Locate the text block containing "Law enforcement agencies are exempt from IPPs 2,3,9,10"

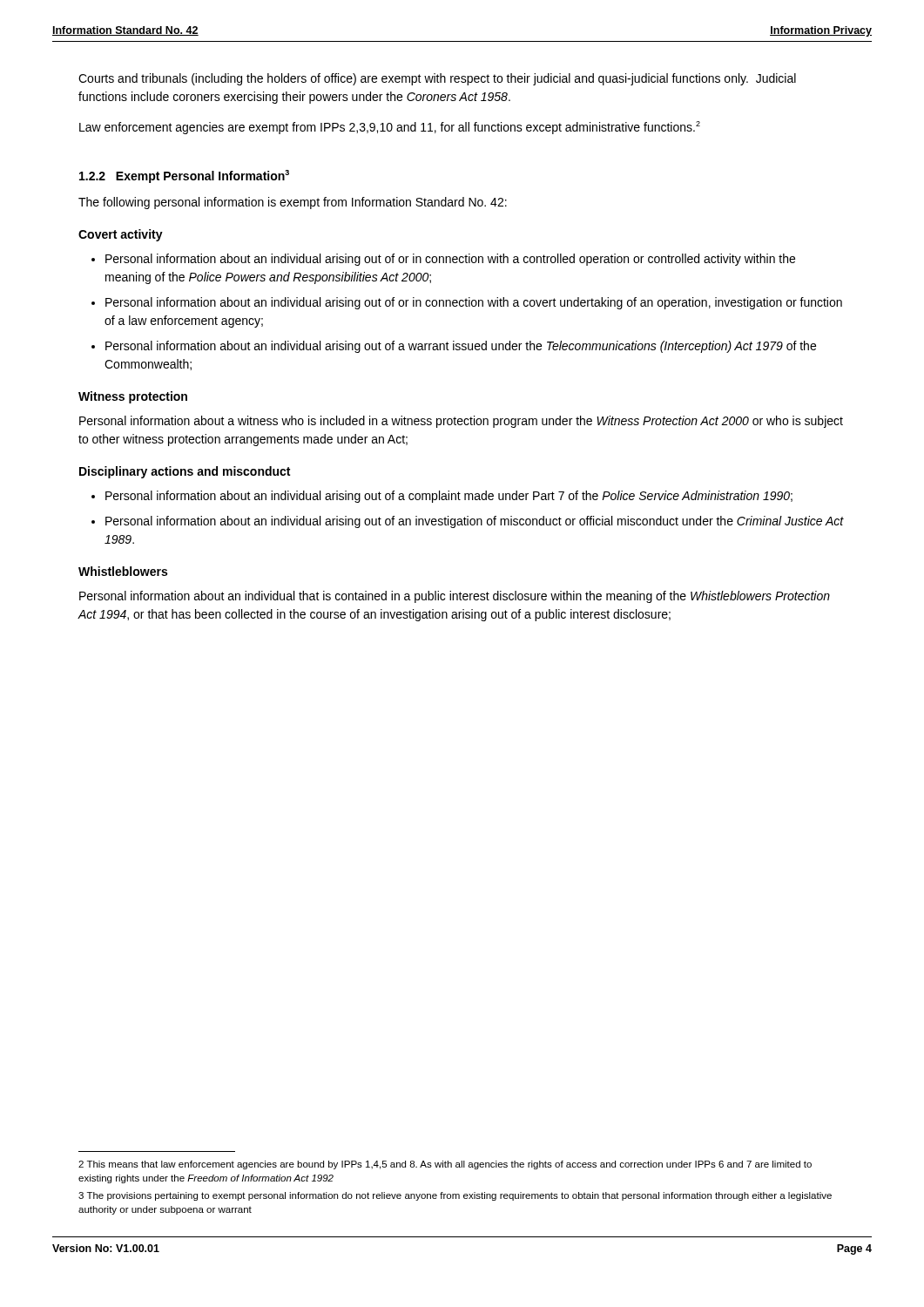[389, 127]
